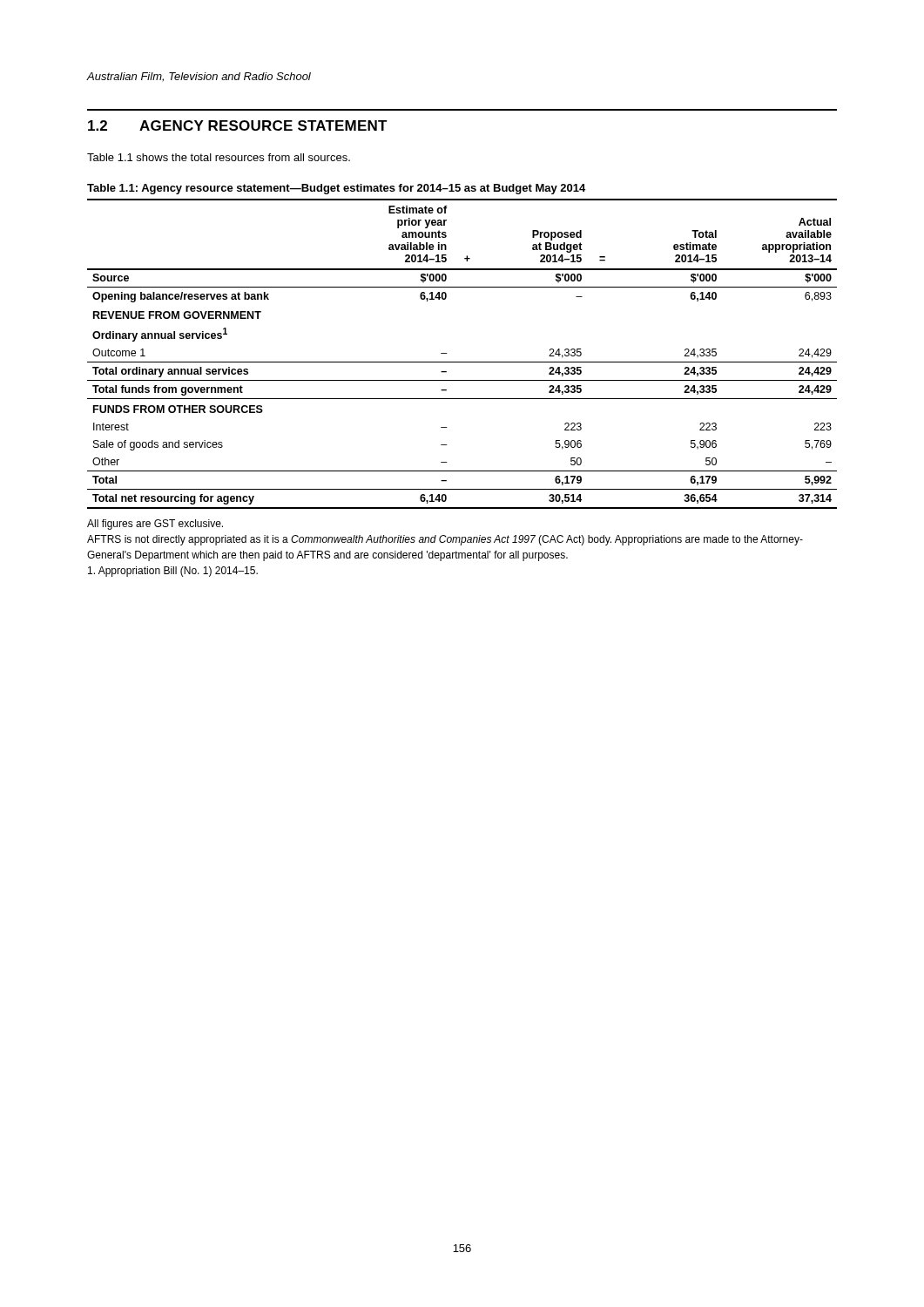924x1307 pixels.
Task: Find the element starting "All figures are GST exclusive. AFTRS is"
Action: [445, 547]
